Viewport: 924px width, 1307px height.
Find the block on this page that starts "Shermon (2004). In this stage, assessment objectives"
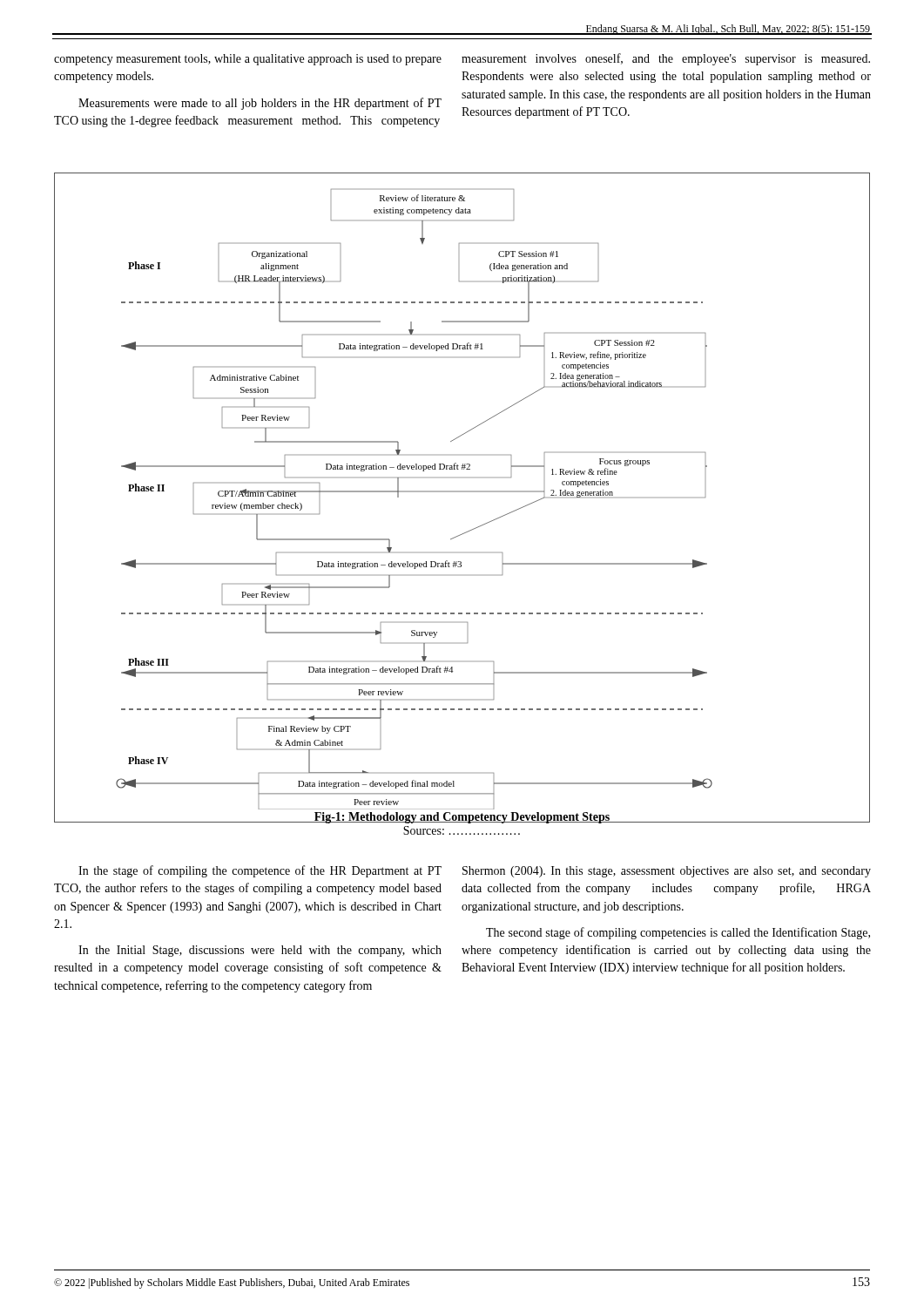(666, 920)
